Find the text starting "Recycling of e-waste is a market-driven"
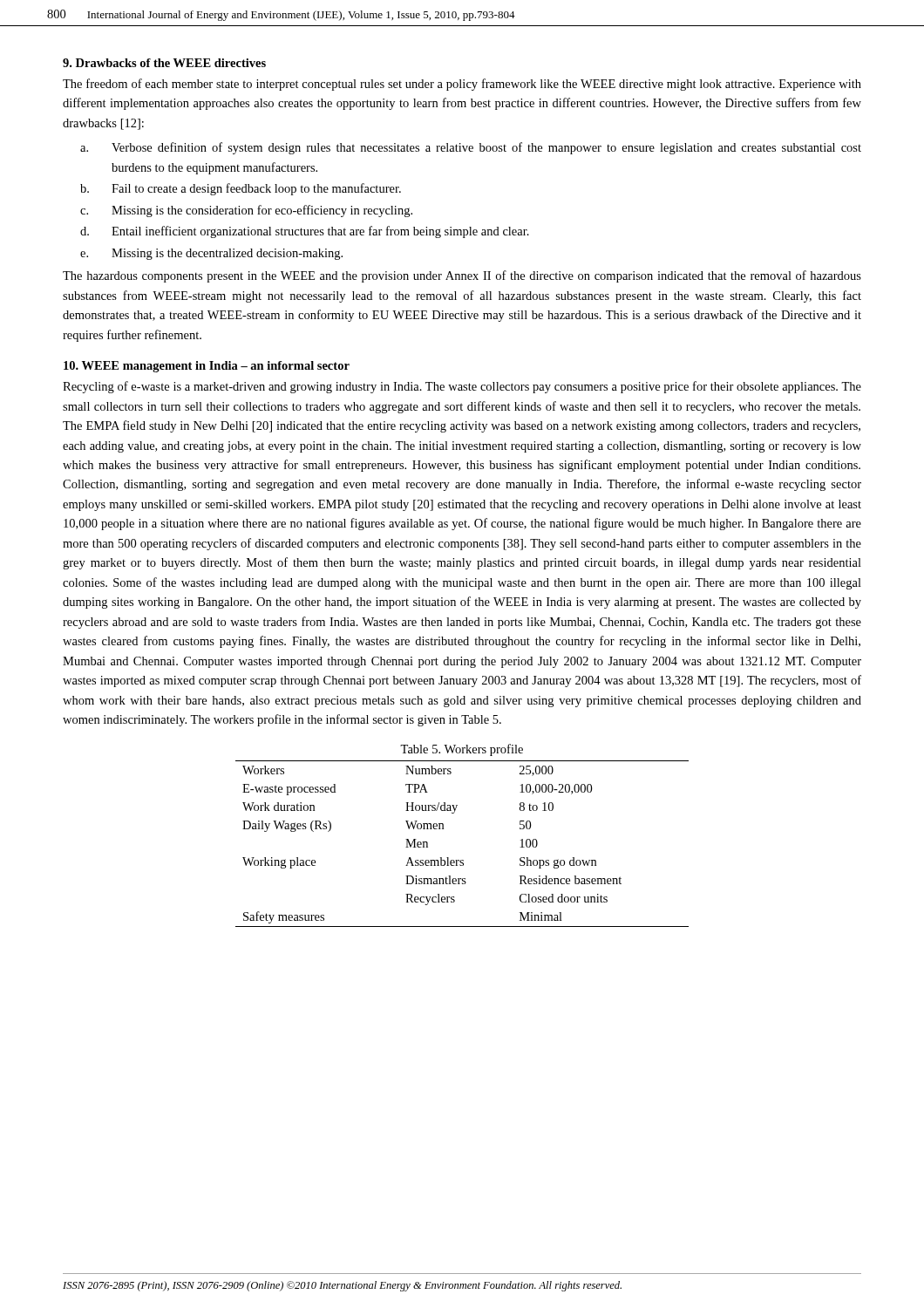This screenshot has width=924, height=1308. [x=462, y=553]
